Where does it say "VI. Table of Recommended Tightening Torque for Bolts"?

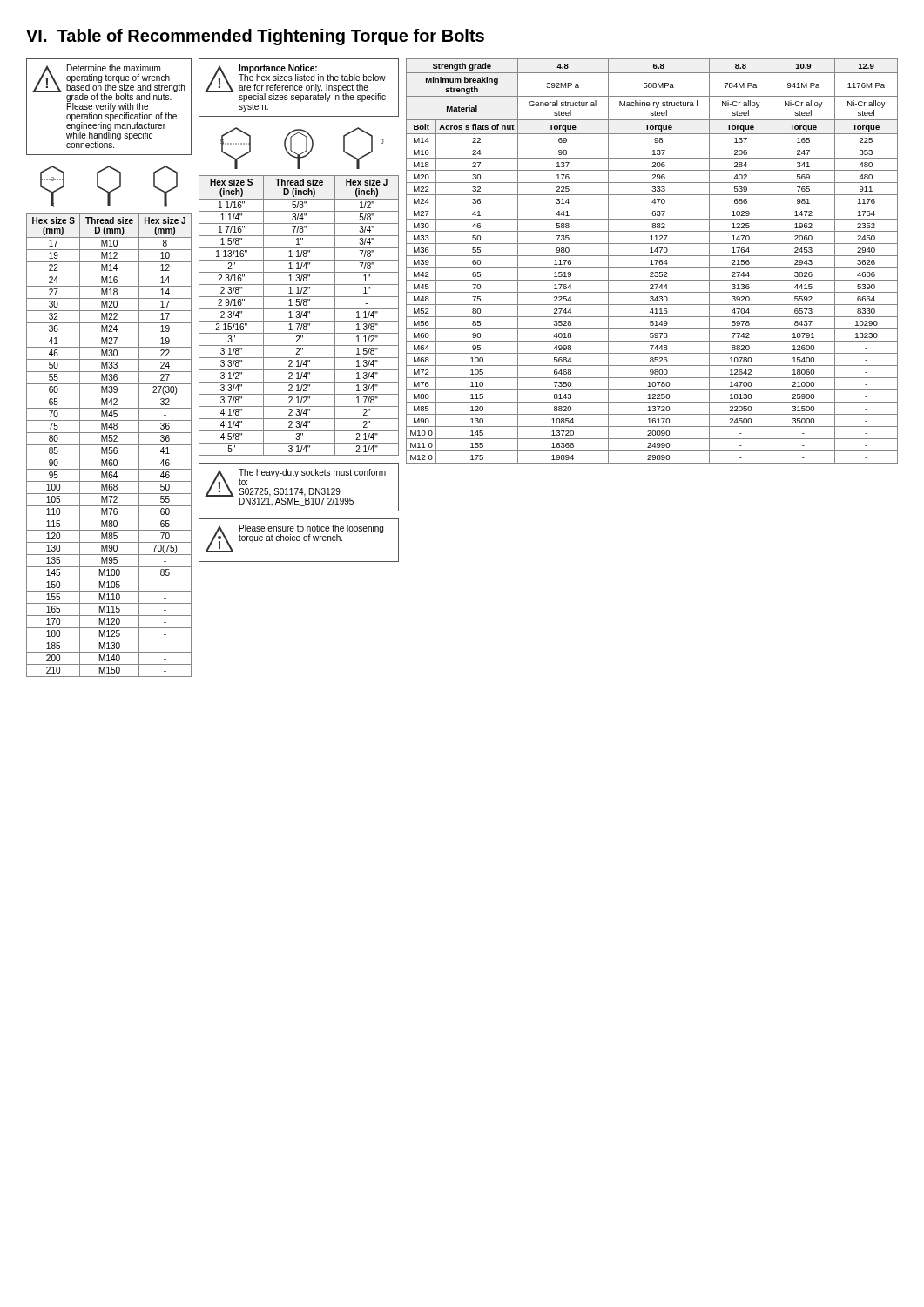click(x=255, y=36)
